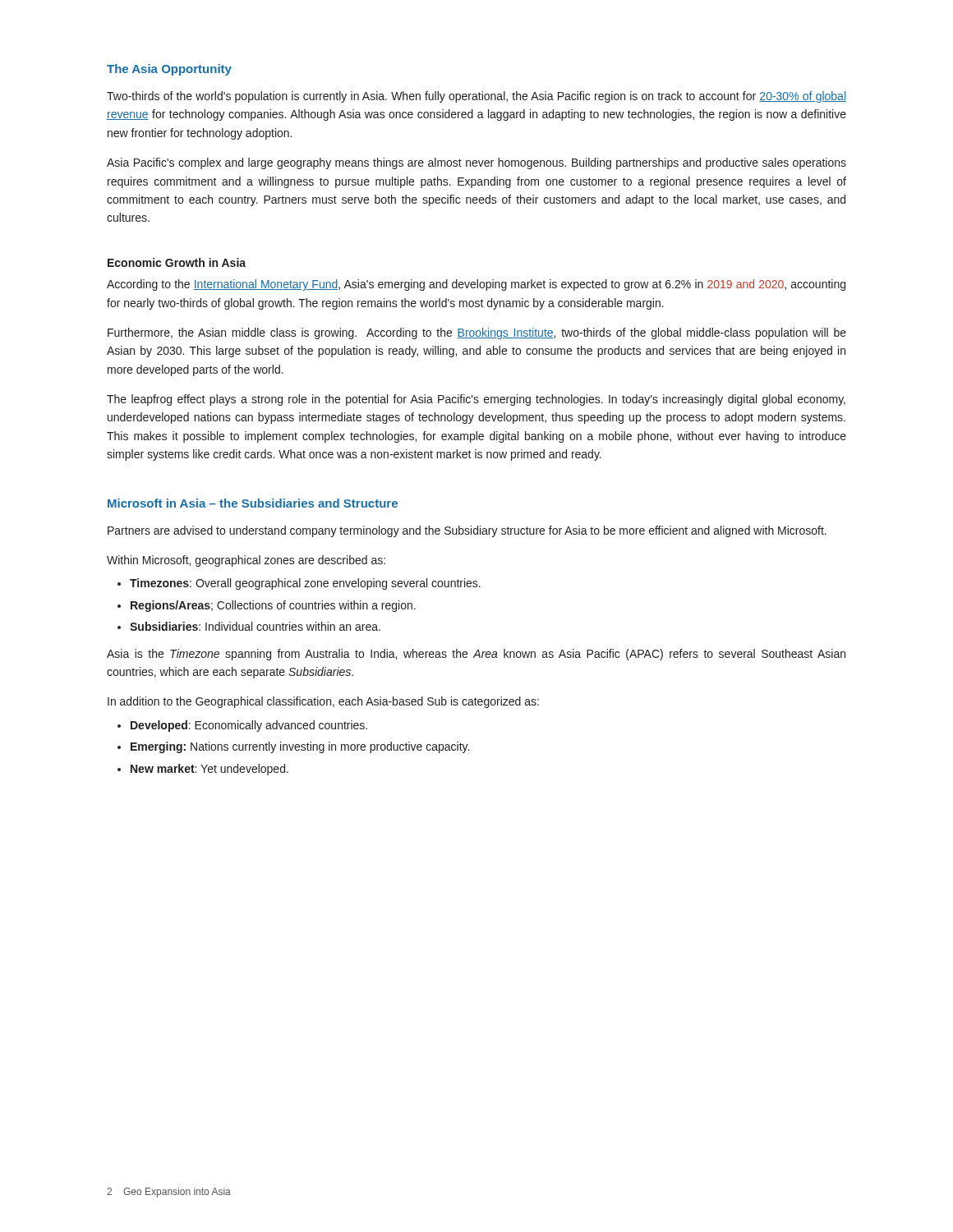953x1232 pixels.
Task: Locate the list item with the text "Emerging: Nations currently investing"
Action: pos(300,747)
